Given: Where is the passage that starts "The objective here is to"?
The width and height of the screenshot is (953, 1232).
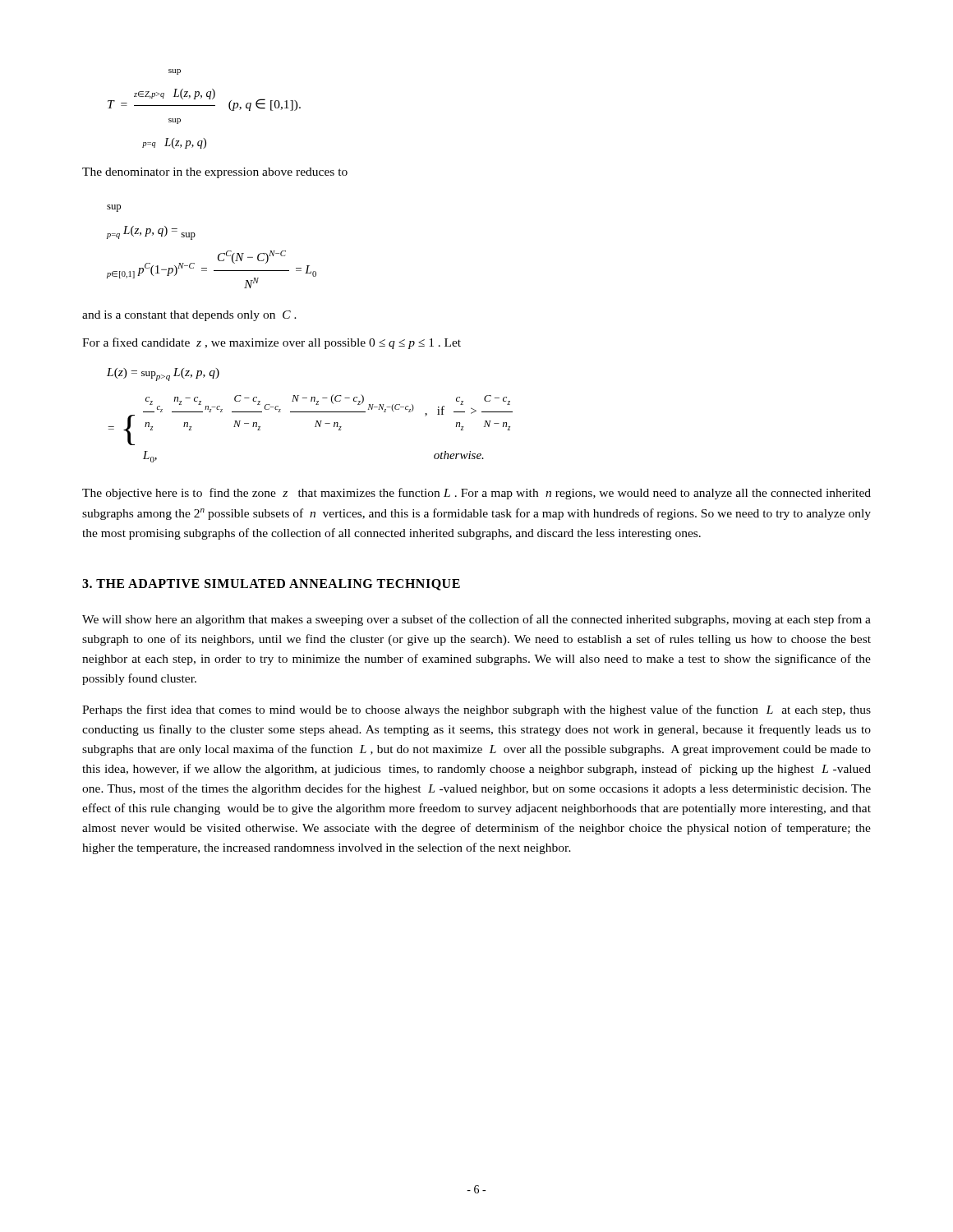Looking at the screenshot, I should pyautogui.click(x=476, y=513).
